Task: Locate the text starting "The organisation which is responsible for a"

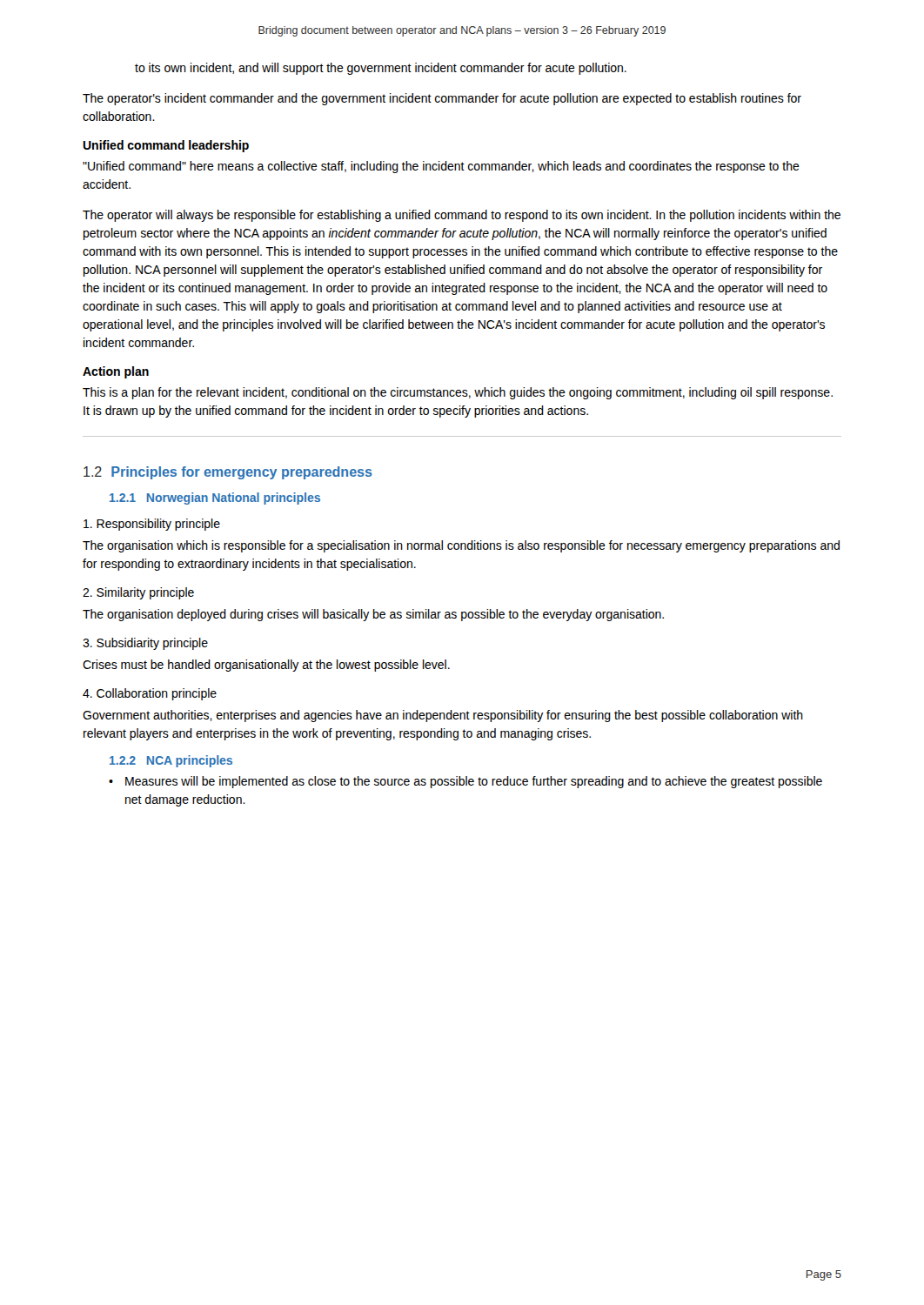Action: click(461, 555)
